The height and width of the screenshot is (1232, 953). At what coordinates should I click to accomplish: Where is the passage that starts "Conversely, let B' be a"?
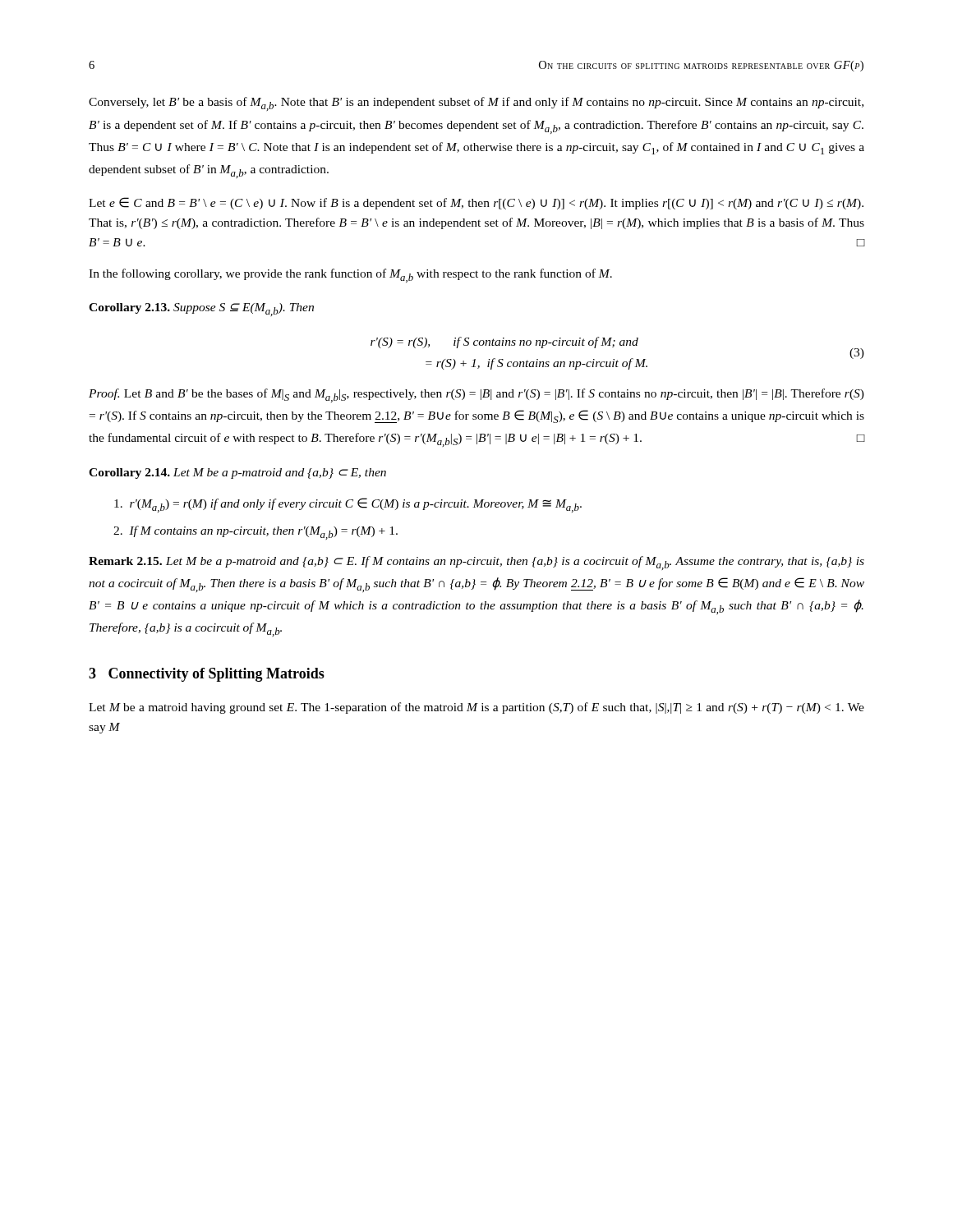click(x=476, y=137)
